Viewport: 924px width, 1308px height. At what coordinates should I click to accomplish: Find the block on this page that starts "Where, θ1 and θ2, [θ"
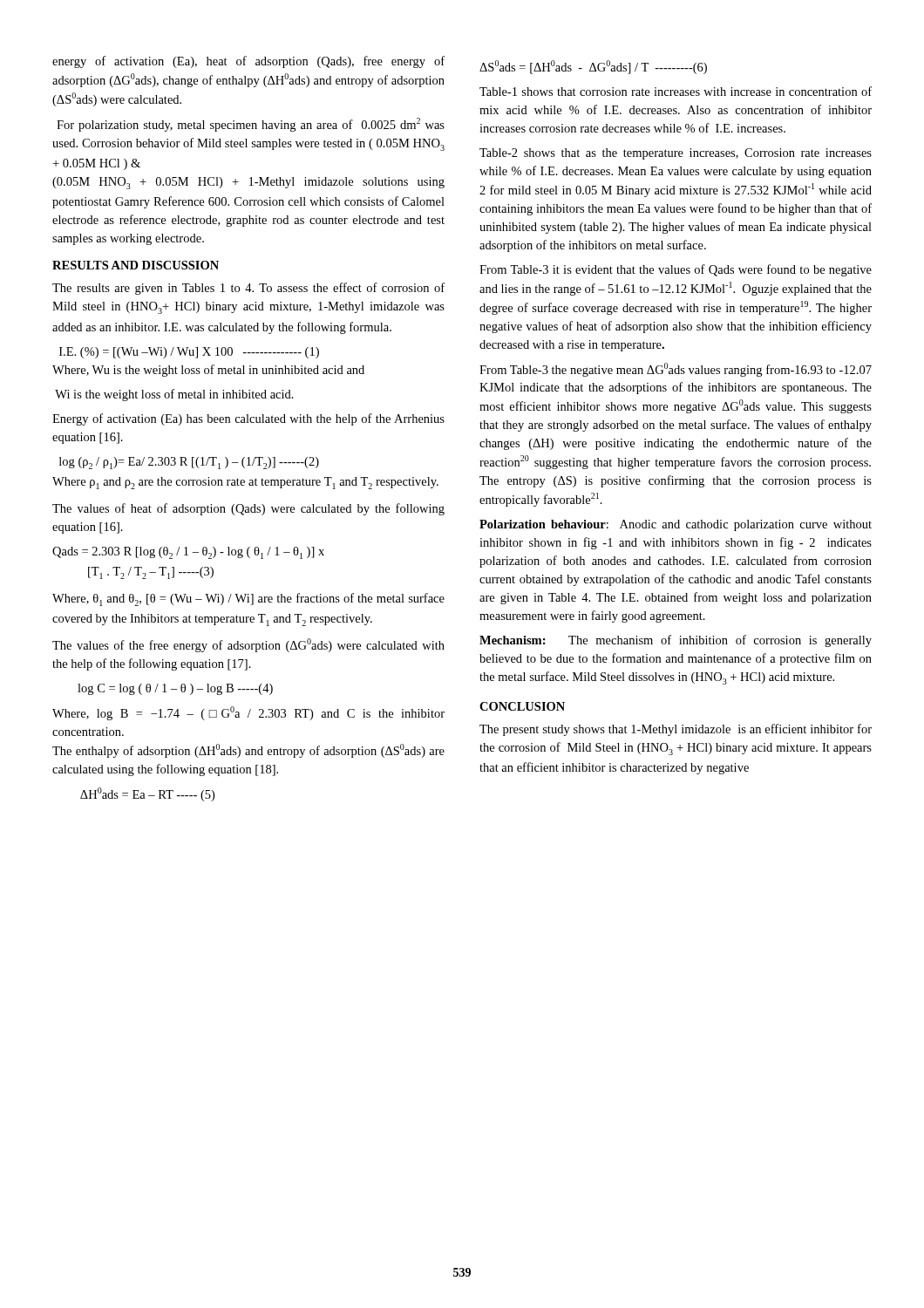pyautogui.click(x=248, y=609)
